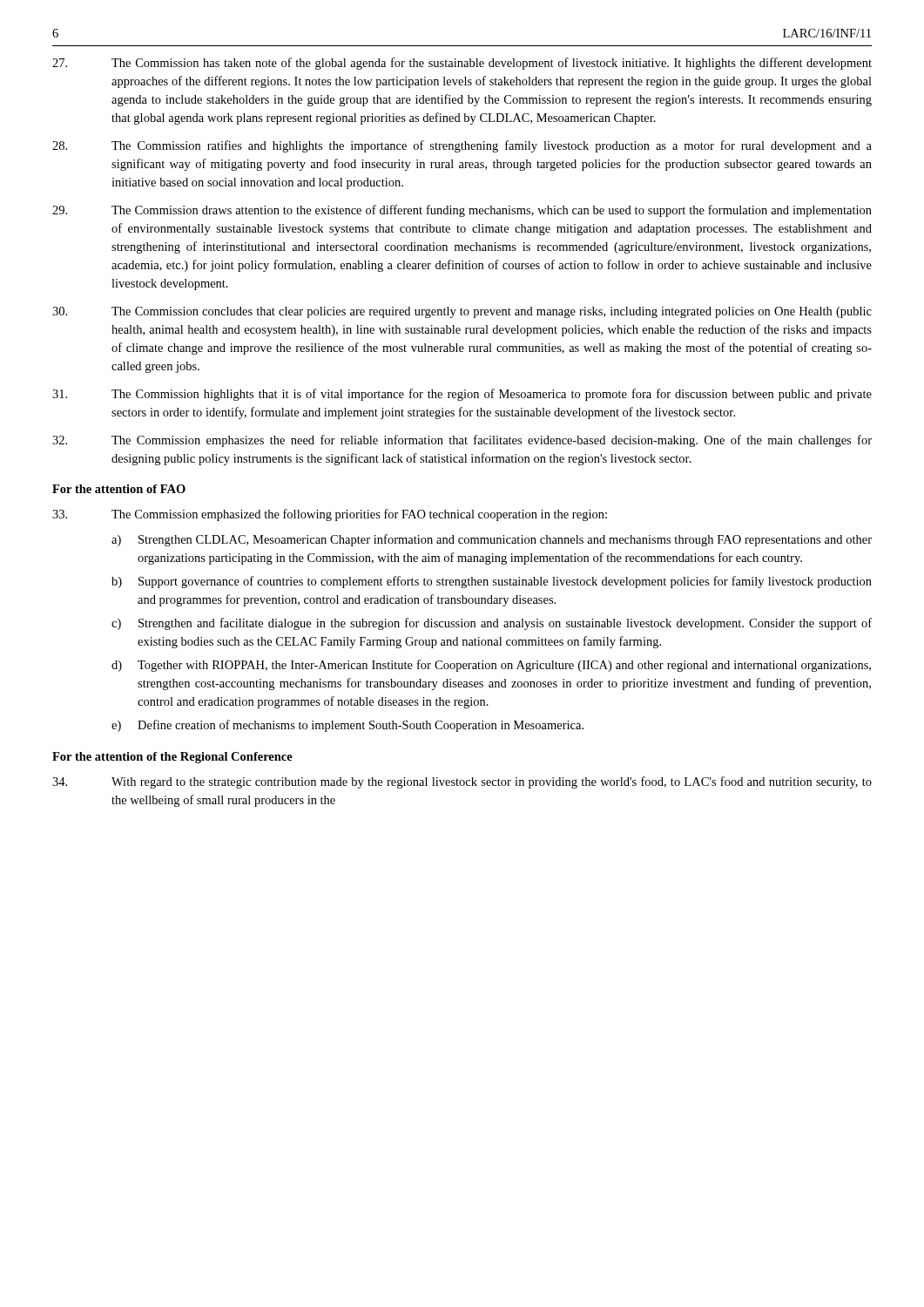Select the text block with the text "The Commission concludes that clear policies"
924x1307 pixels.
(462, 339)
